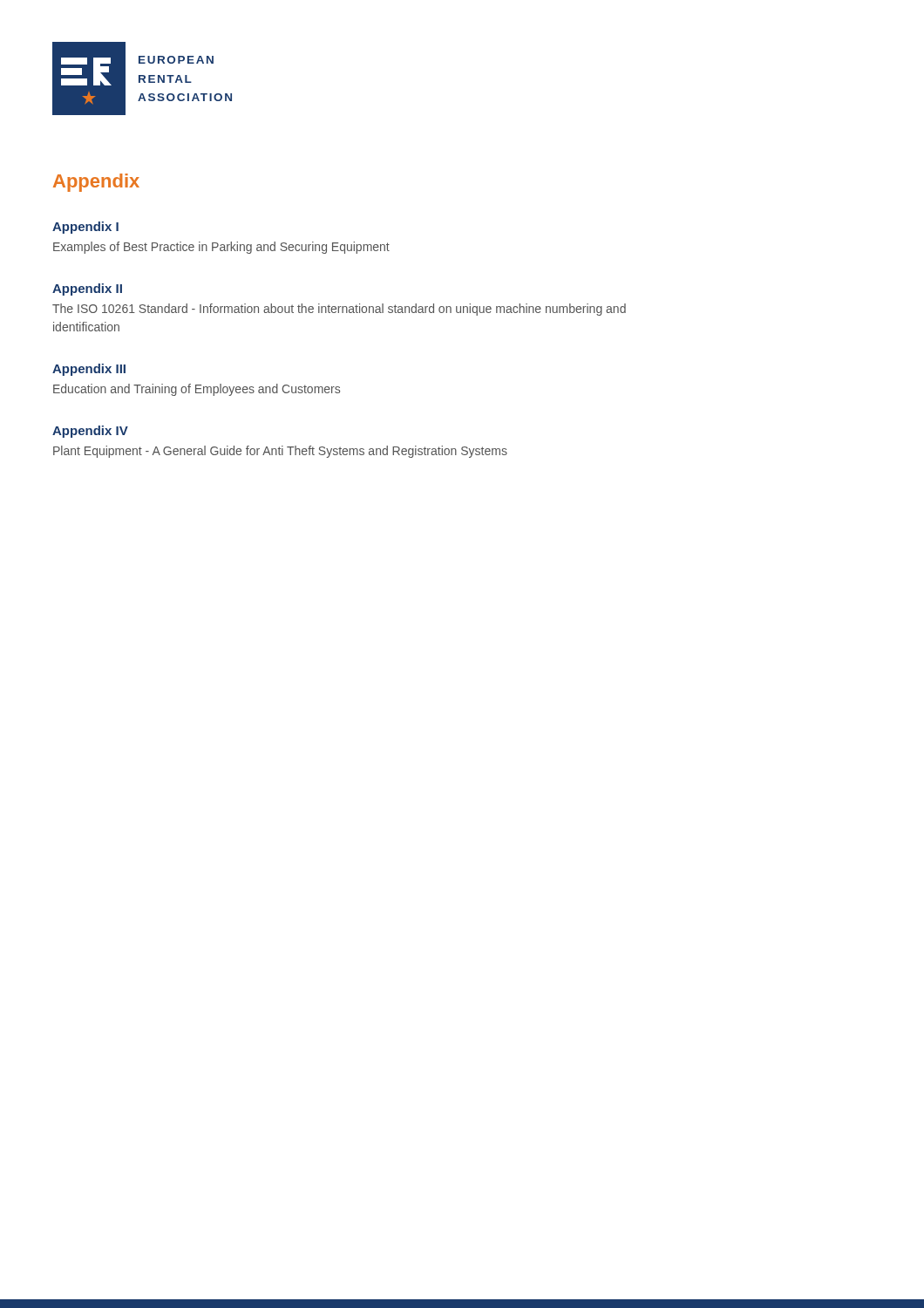Image resolution: width=924 pixels, height=1308 pixels.
Task: Find the text block that reads "Examples of Best Practice in Parking"
Action: coord(357,247)
